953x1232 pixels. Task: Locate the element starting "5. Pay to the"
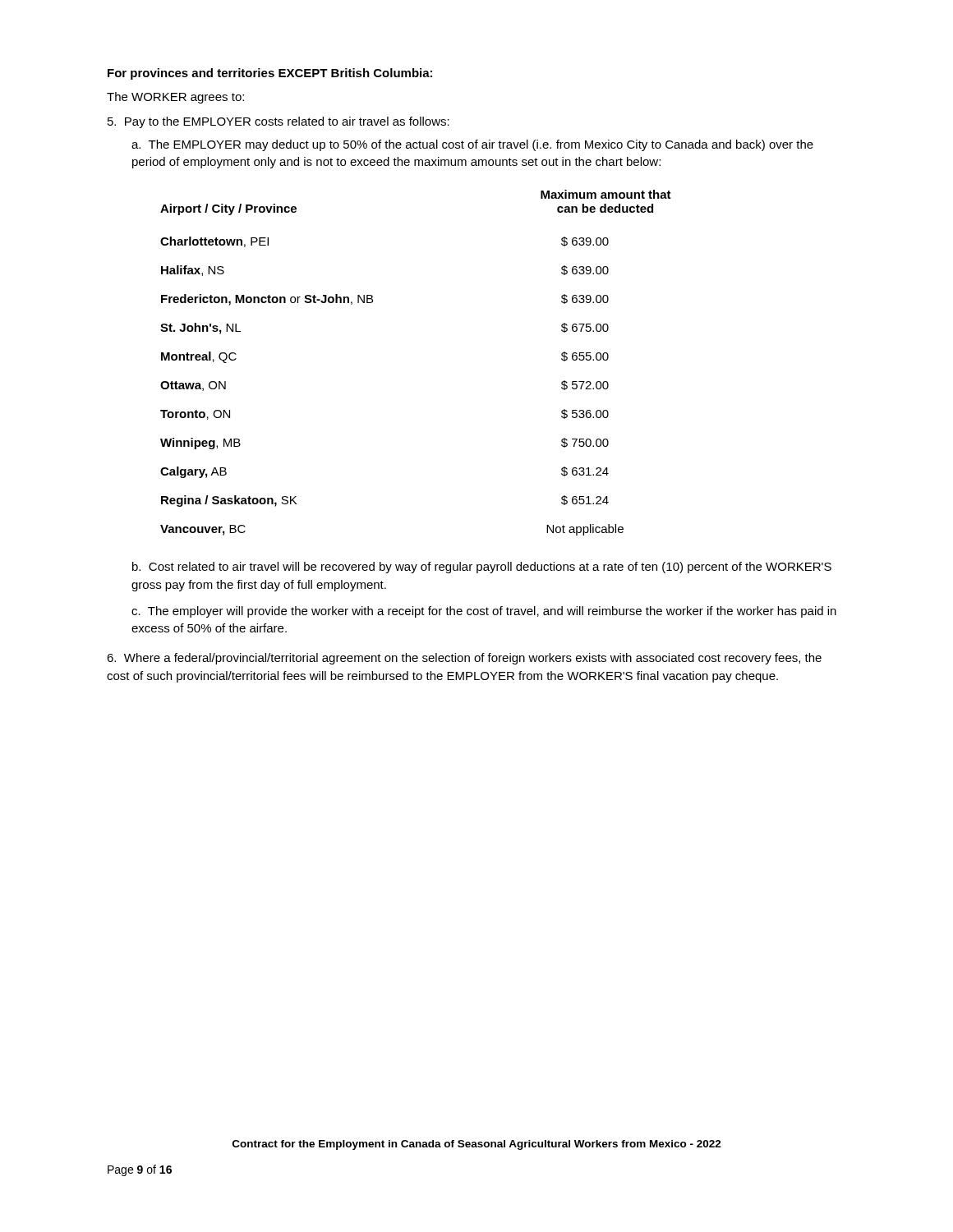278,121
